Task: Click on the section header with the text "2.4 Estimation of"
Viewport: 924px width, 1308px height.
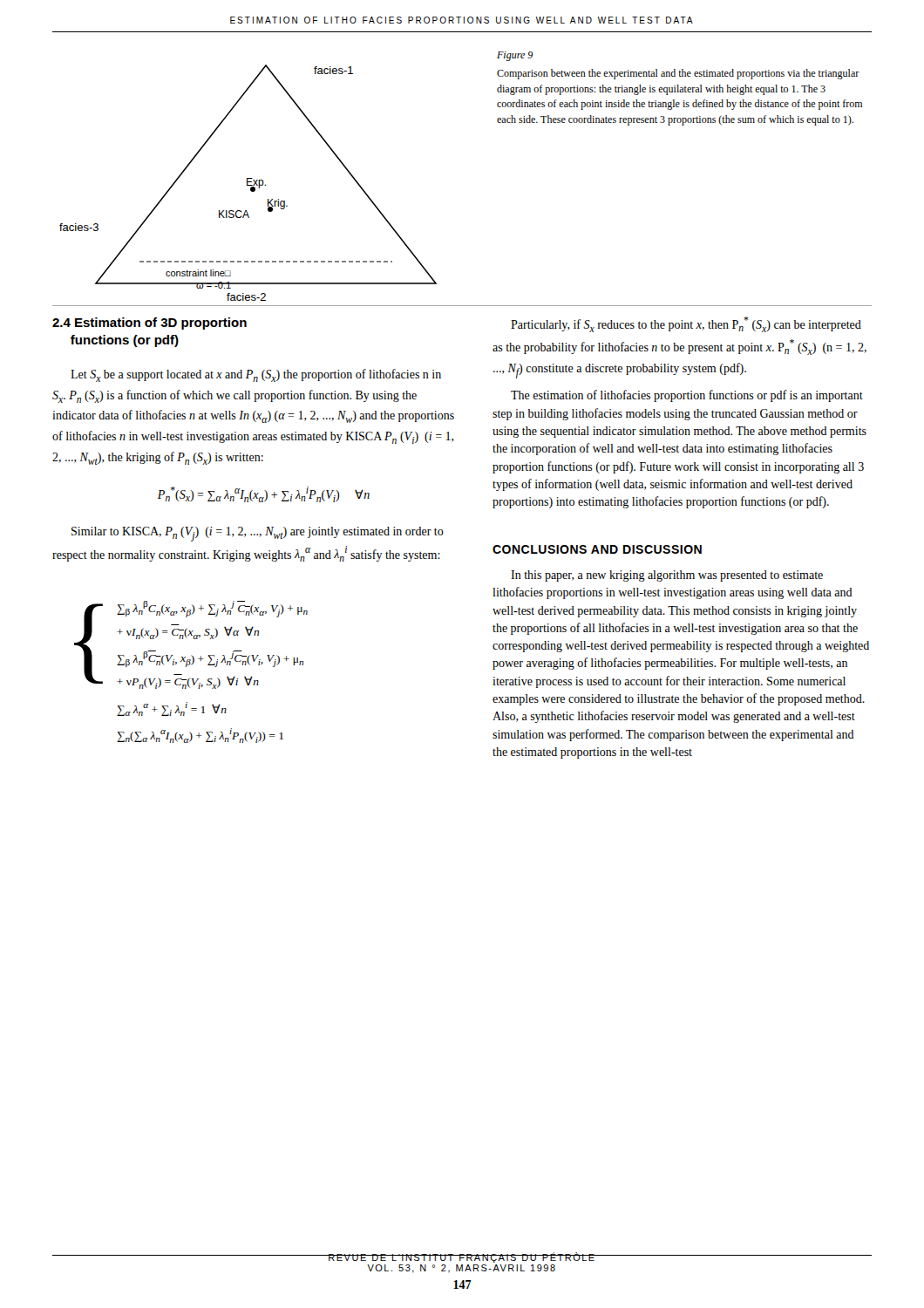Action: 255,332
